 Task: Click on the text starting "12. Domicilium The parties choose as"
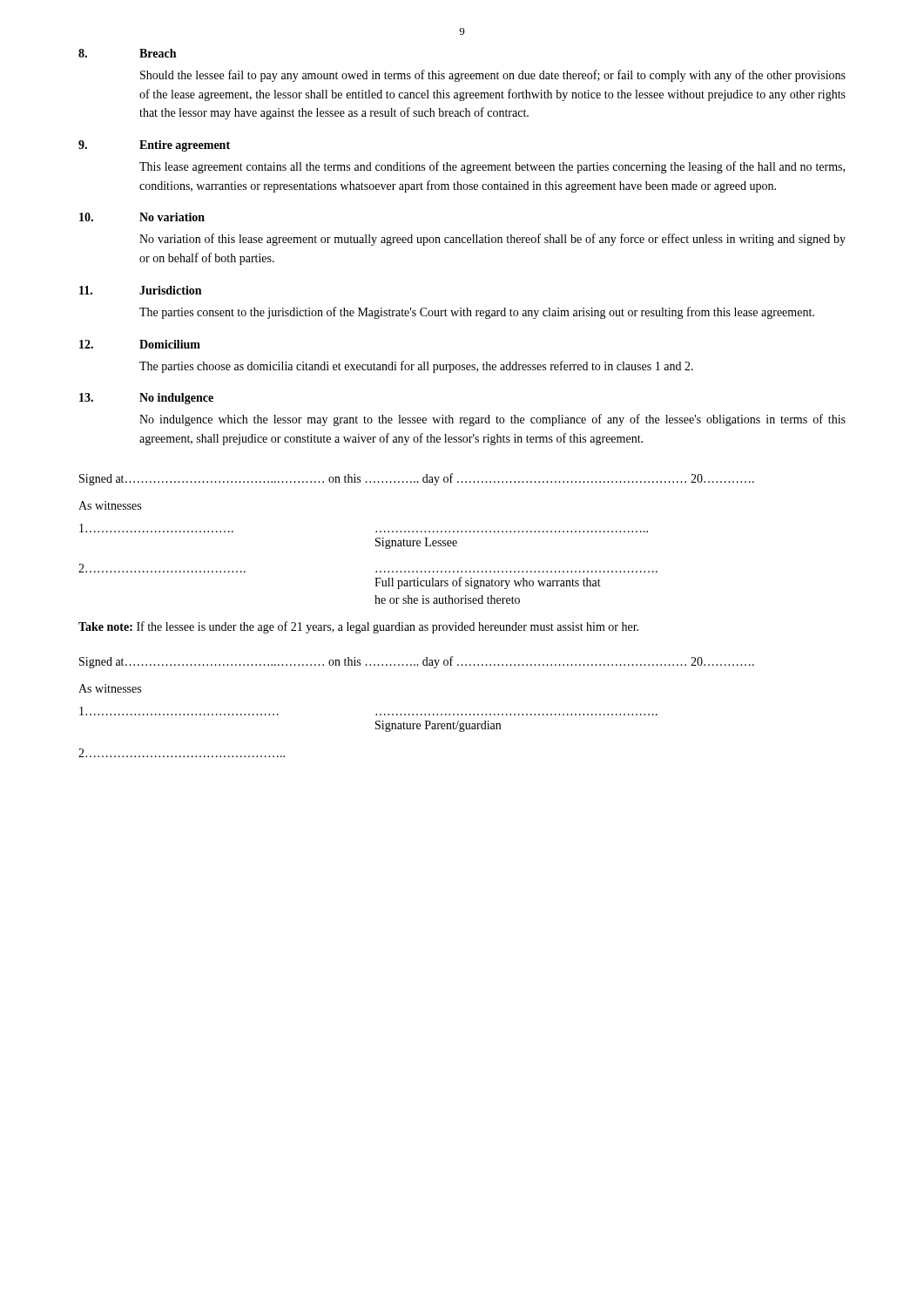[462, 357]
